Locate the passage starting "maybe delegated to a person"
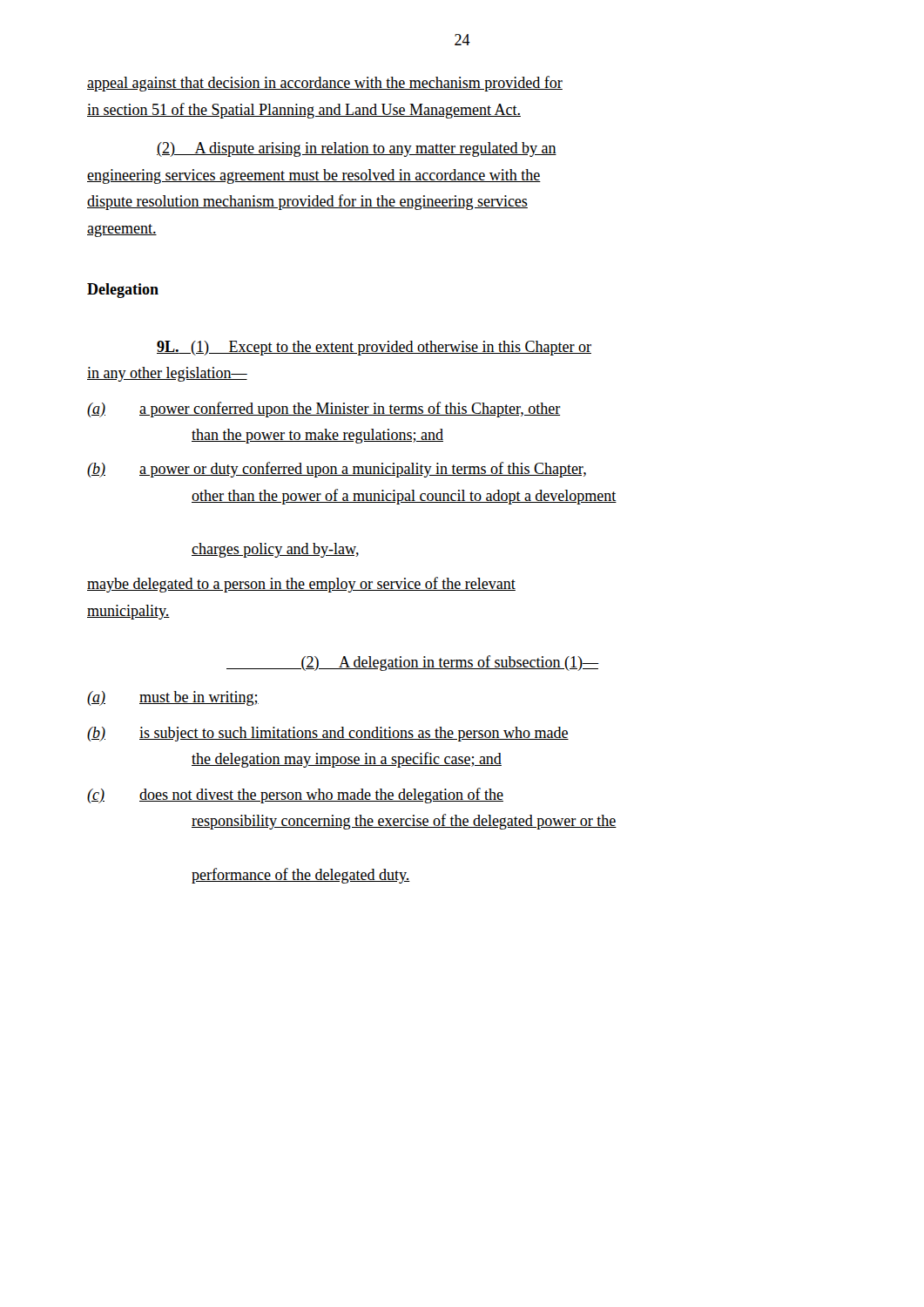Image resolution: width=924 pixels, height=1307 pixels. [x=301, y=597]
